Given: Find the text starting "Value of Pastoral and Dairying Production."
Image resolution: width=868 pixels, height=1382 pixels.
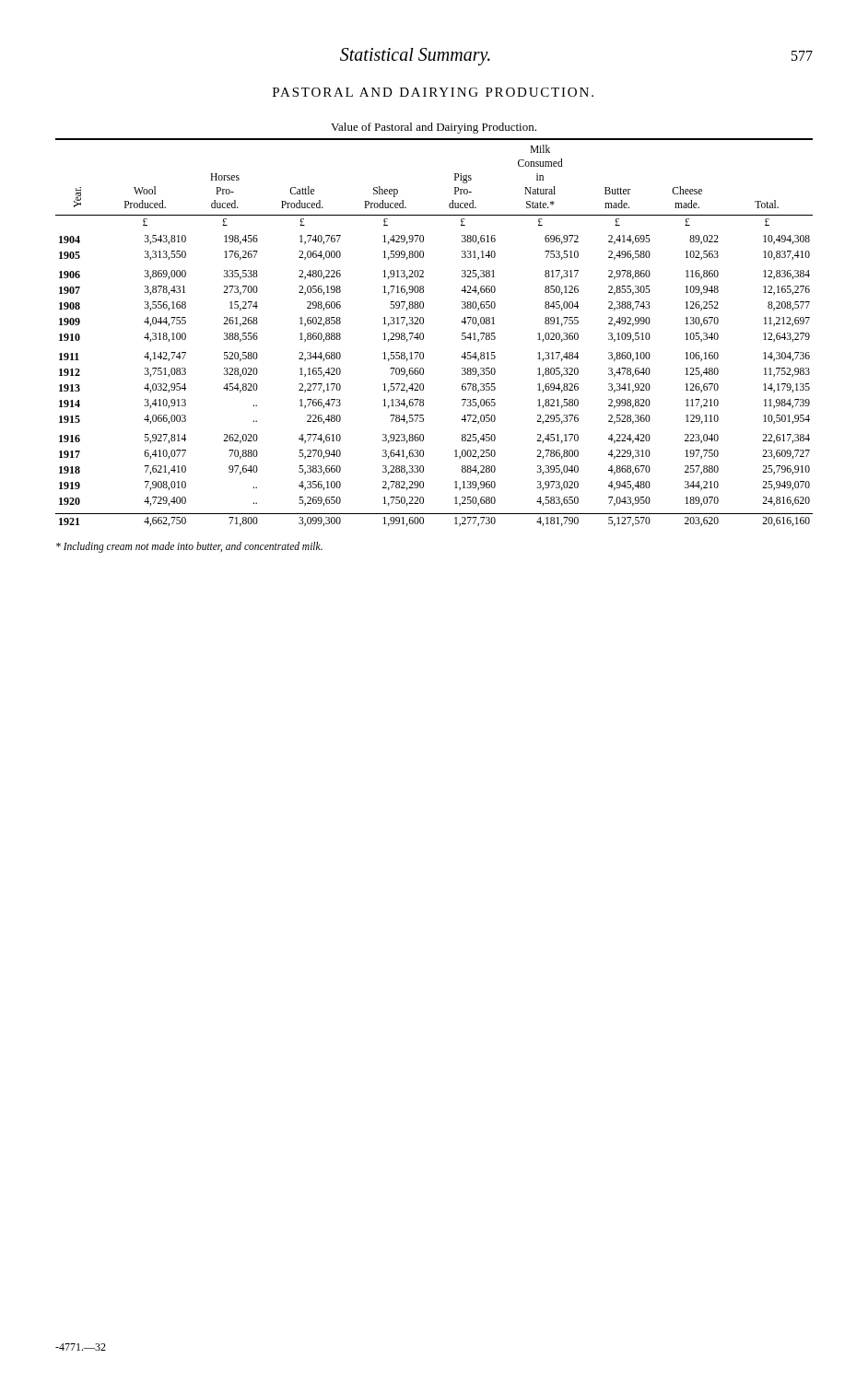Looking at the screenshot, I should [x=434, y=127].
